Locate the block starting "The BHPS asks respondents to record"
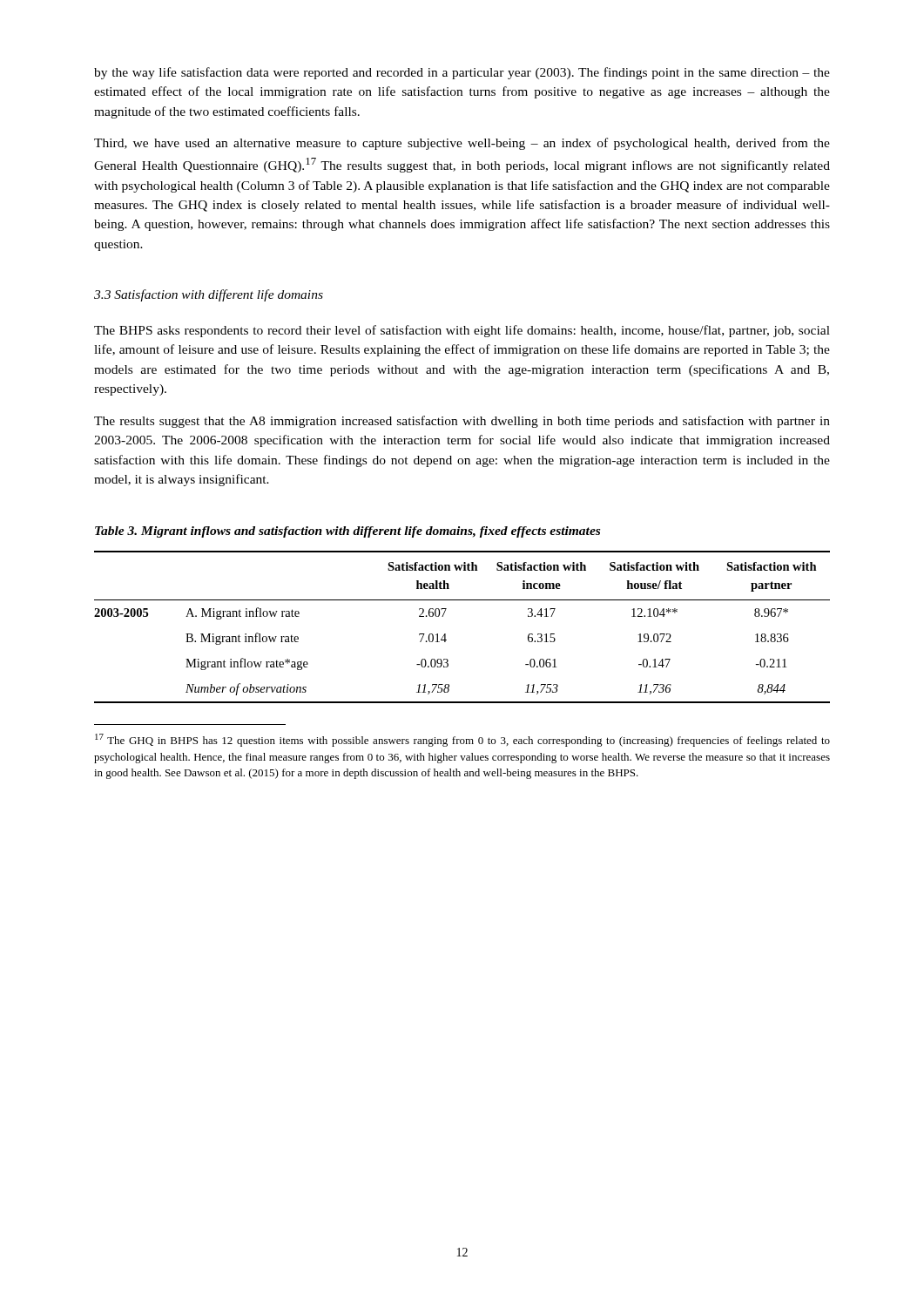 (462, 359)
